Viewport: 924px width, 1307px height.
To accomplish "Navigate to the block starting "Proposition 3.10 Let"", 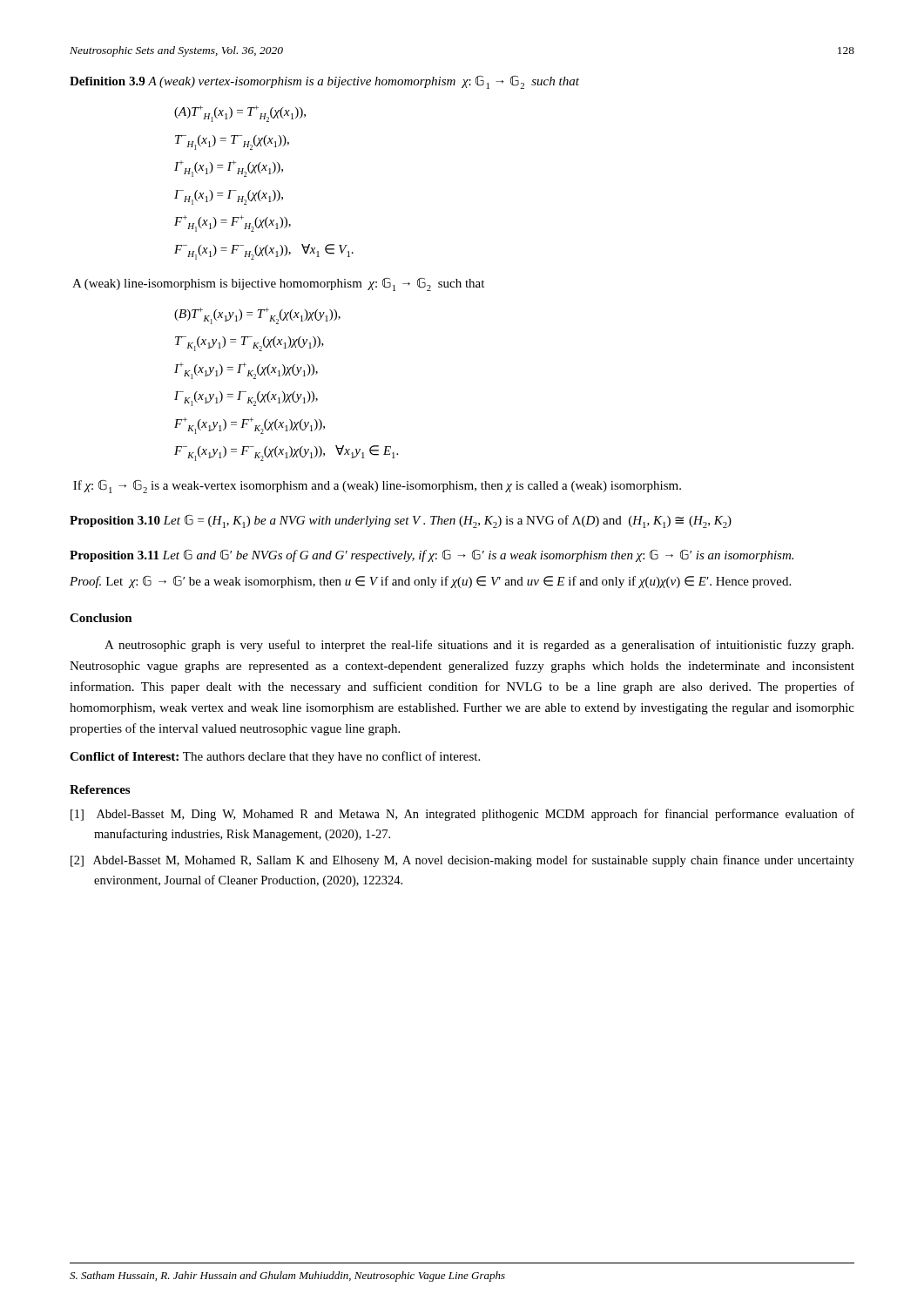I will pyautogui.click(x=401, y=522).
